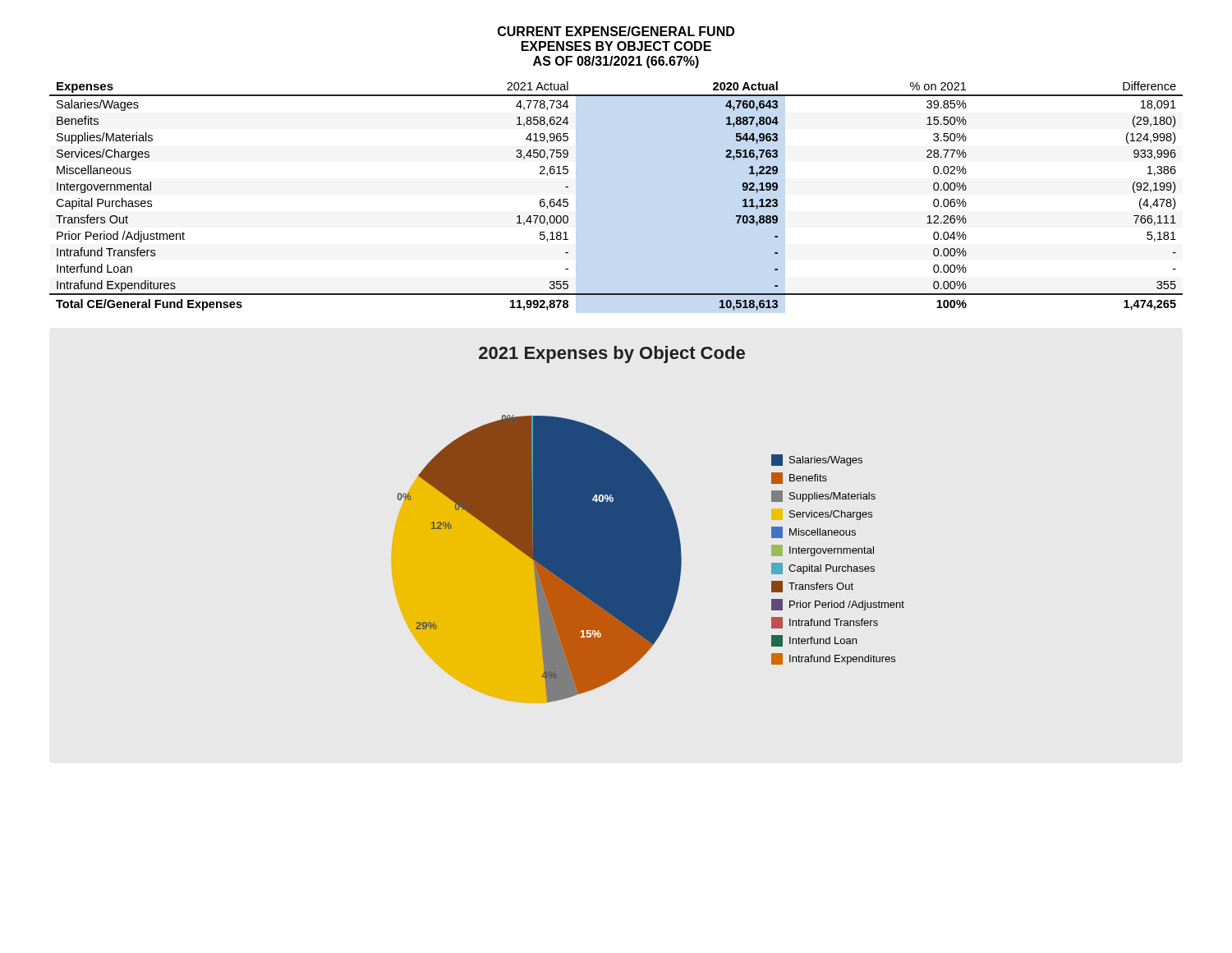
Task: Select a pie chart
Action: [x=616, y=546]
